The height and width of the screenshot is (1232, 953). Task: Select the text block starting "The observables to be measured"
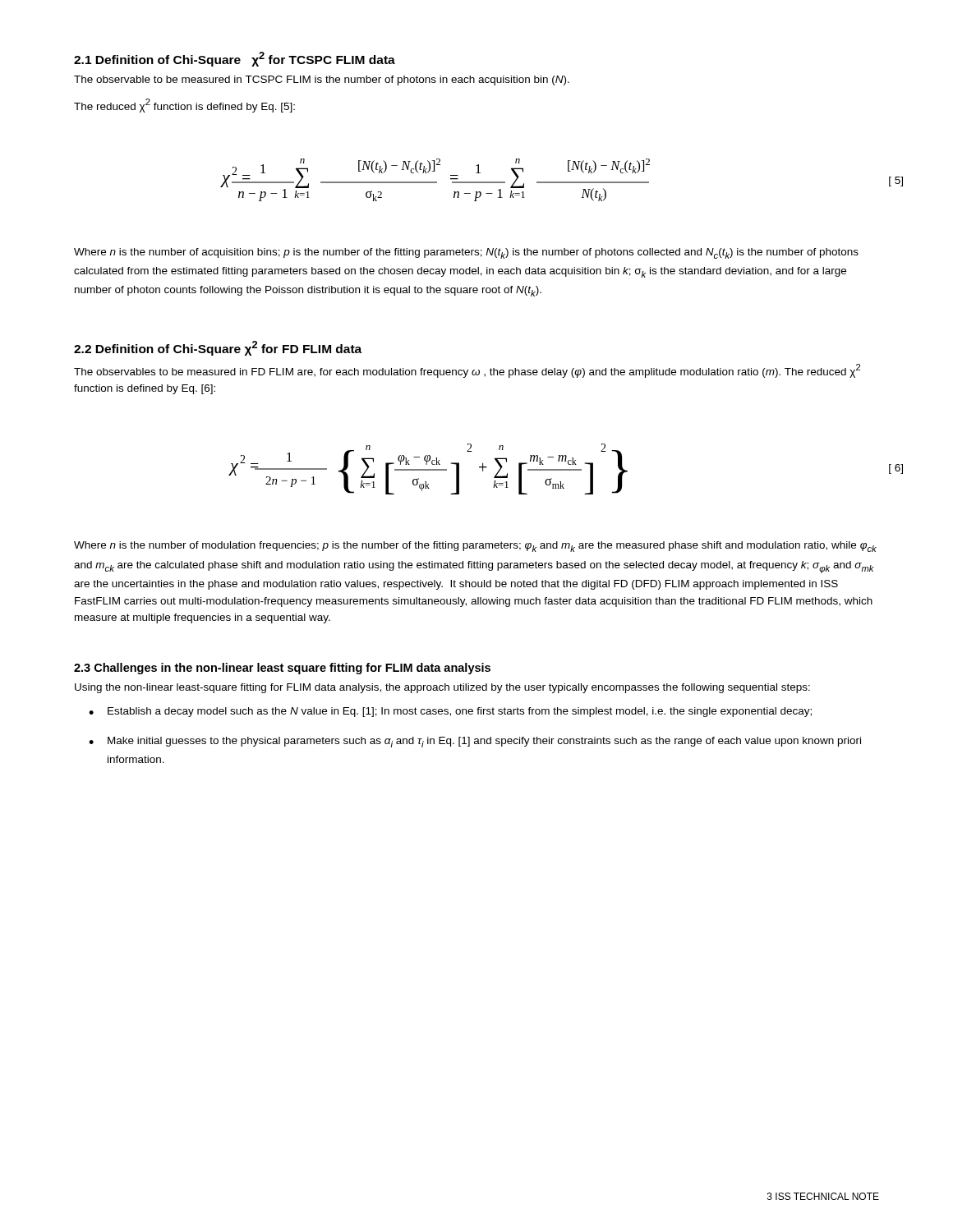tap(467, 378)
